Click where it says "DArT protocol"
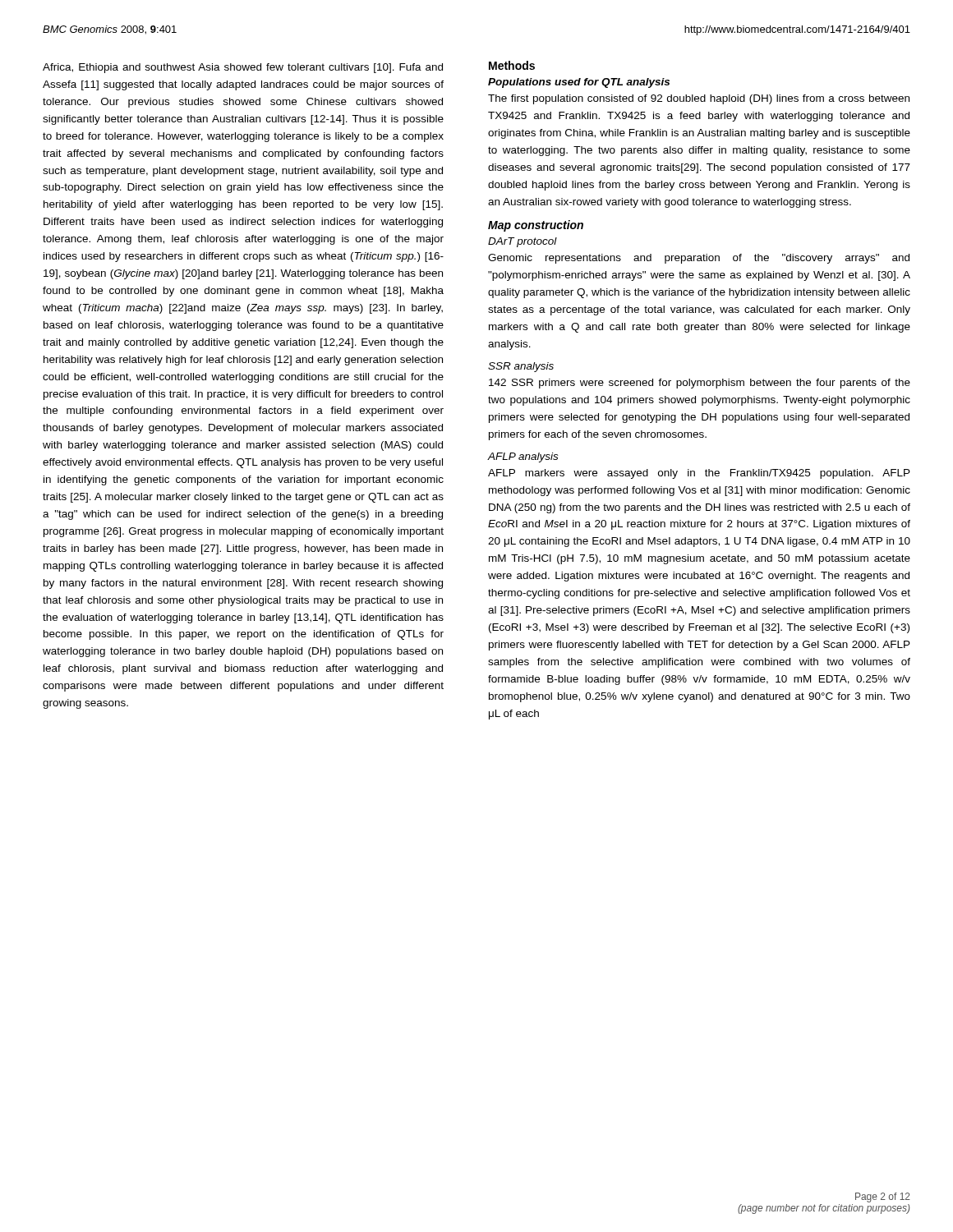The height and width of the screenshot is (1232, 953). [x=522, y=241]
